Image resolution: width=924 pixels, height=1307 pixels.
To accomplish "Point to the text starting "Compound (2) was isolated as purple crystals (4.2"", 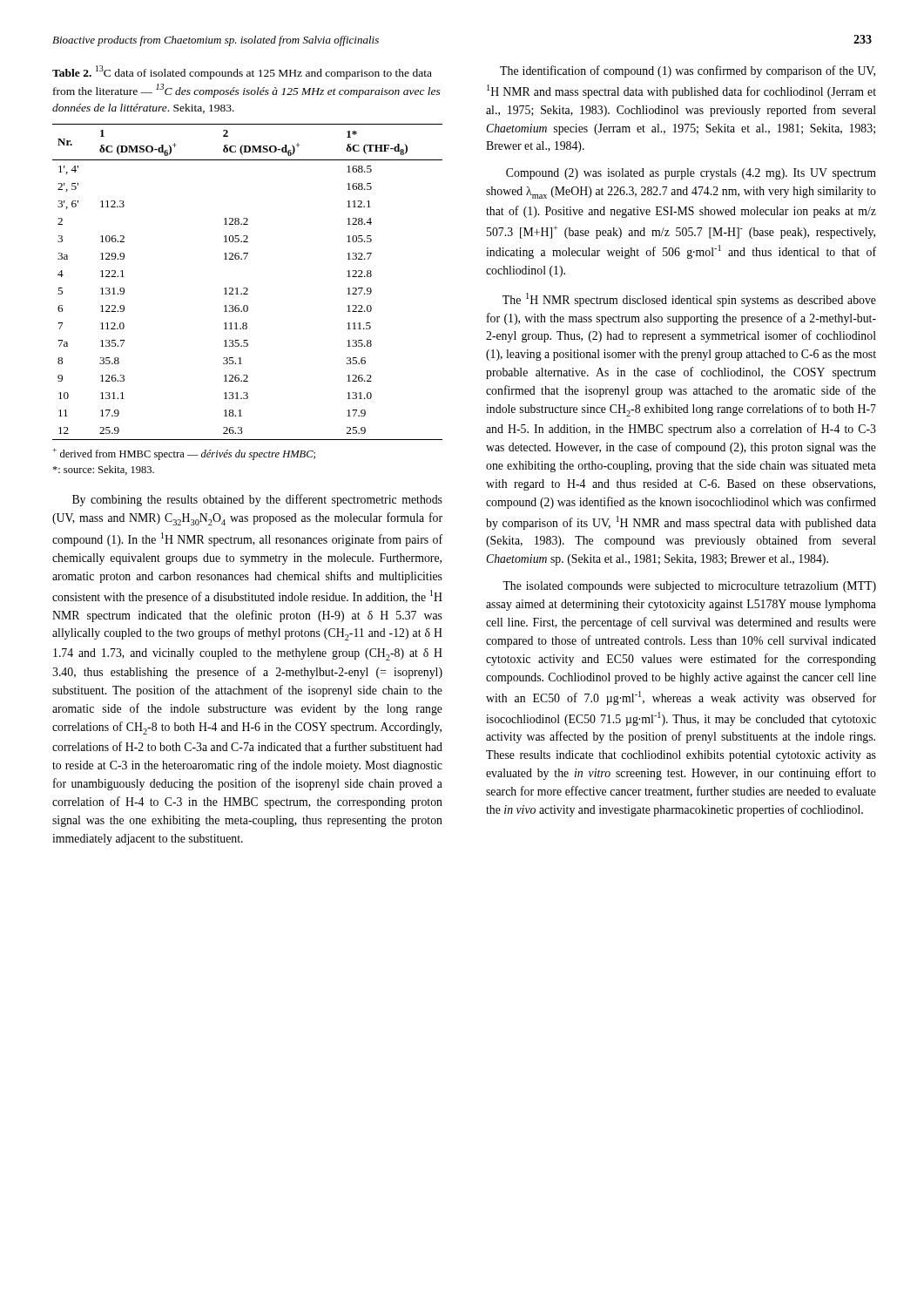I will [x=681, y=222].
